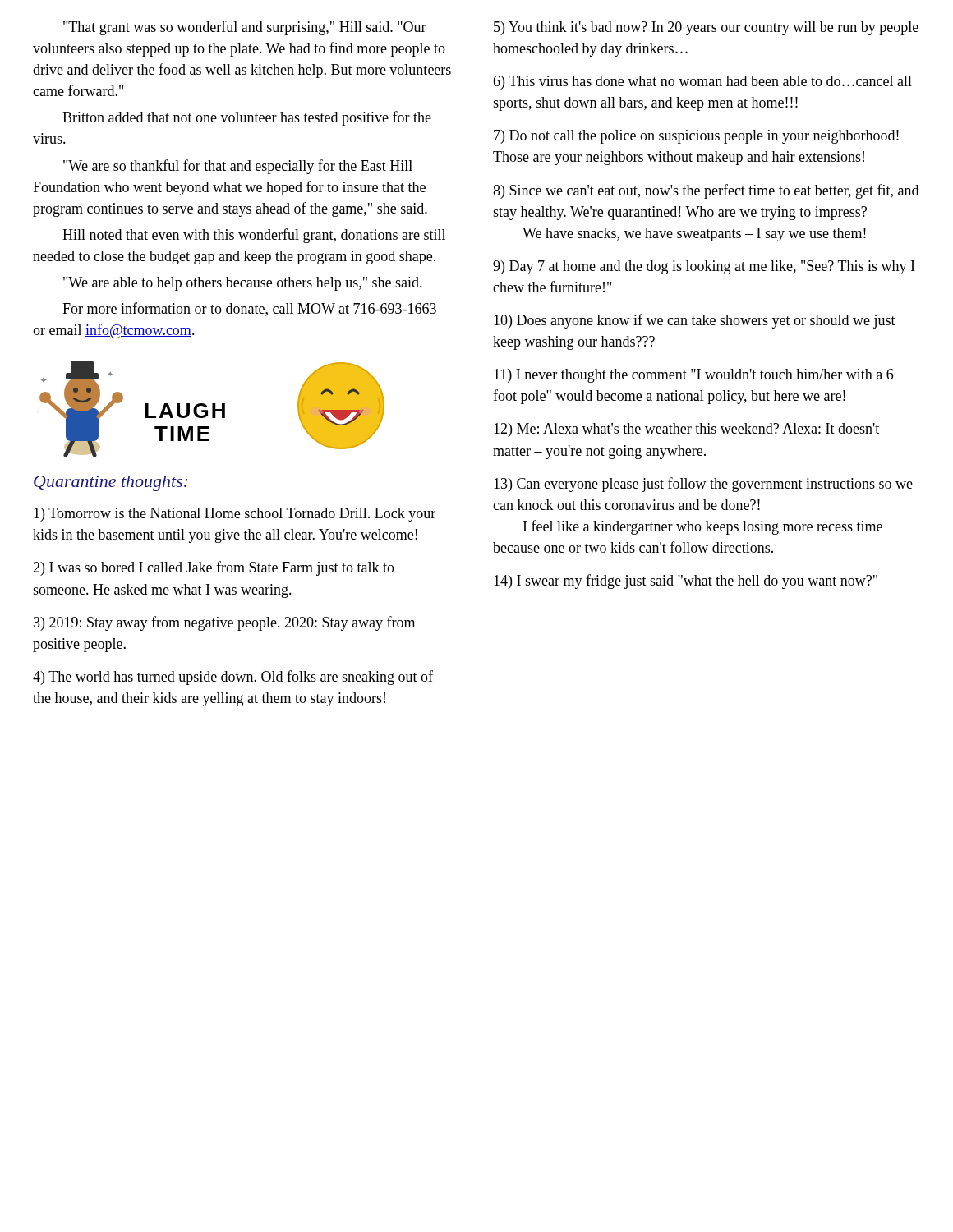This screenshot has height=1232, width=953.
Task: Locate the list item with the text "14) I swear my fridge just"
Action: [707, 581]
